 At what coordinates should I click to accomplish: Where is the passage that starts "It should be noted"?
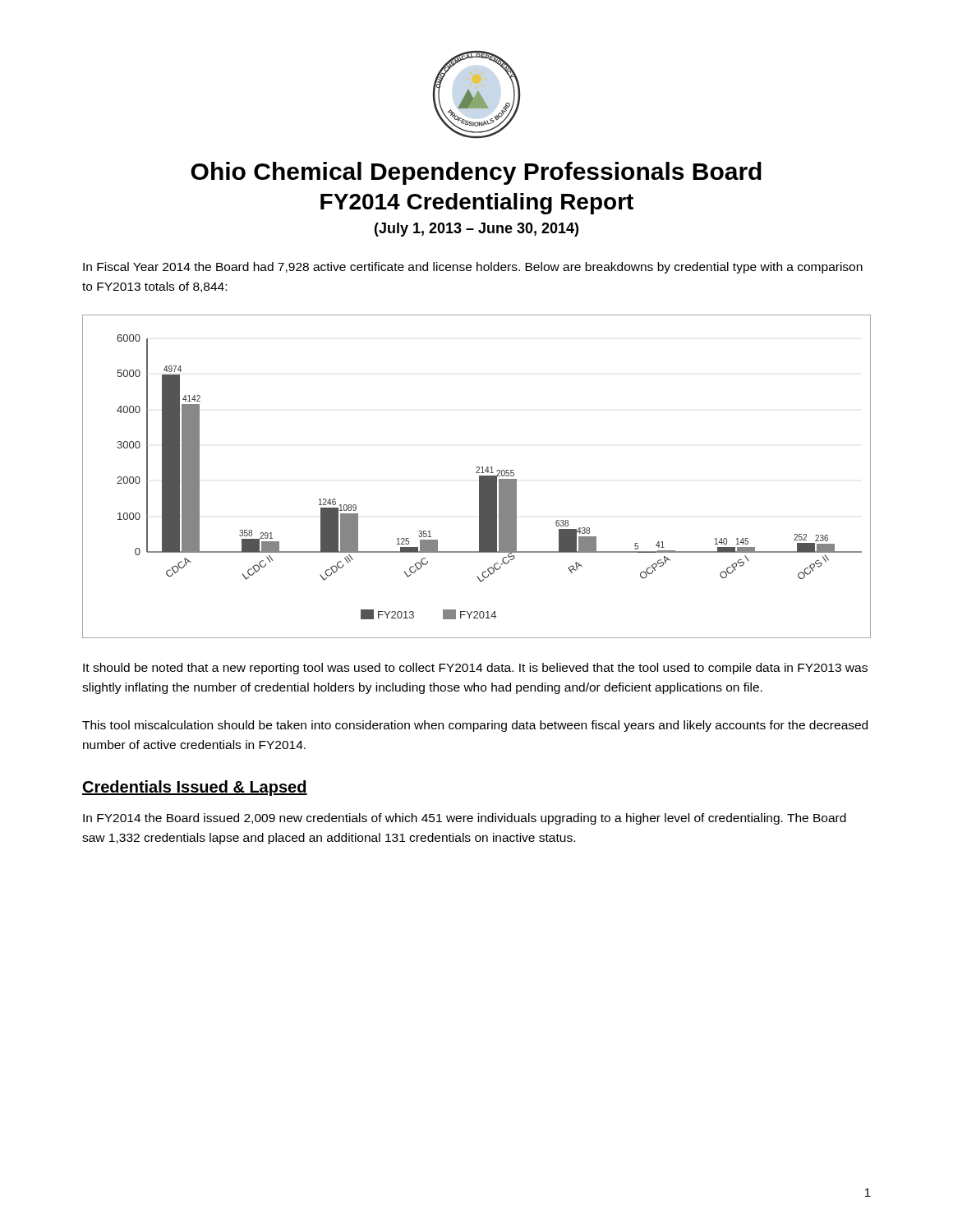tap(475, 677)
